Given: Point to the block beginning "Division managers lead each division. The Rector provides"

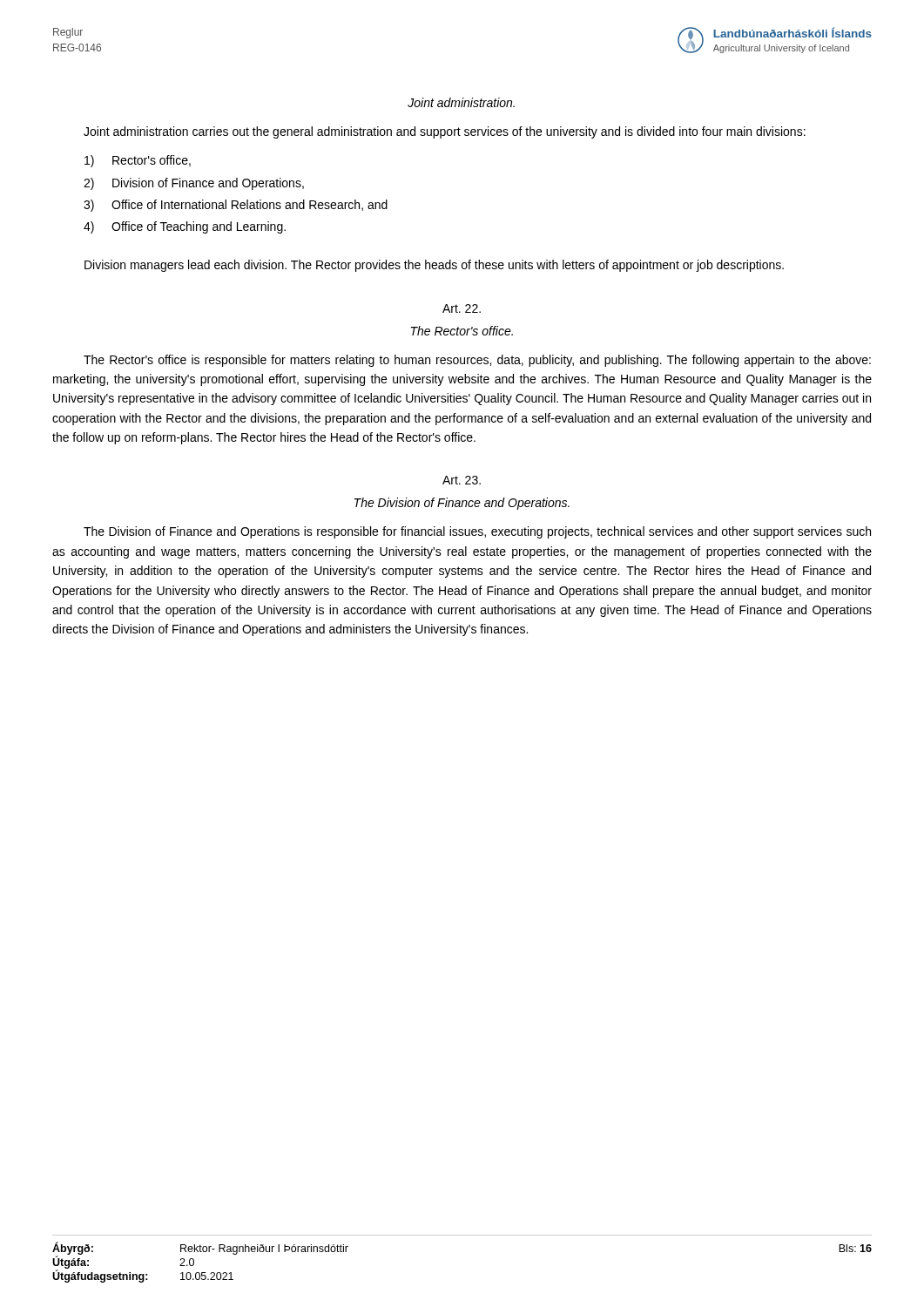Looking at the screenshot, I should coord(434,265).
